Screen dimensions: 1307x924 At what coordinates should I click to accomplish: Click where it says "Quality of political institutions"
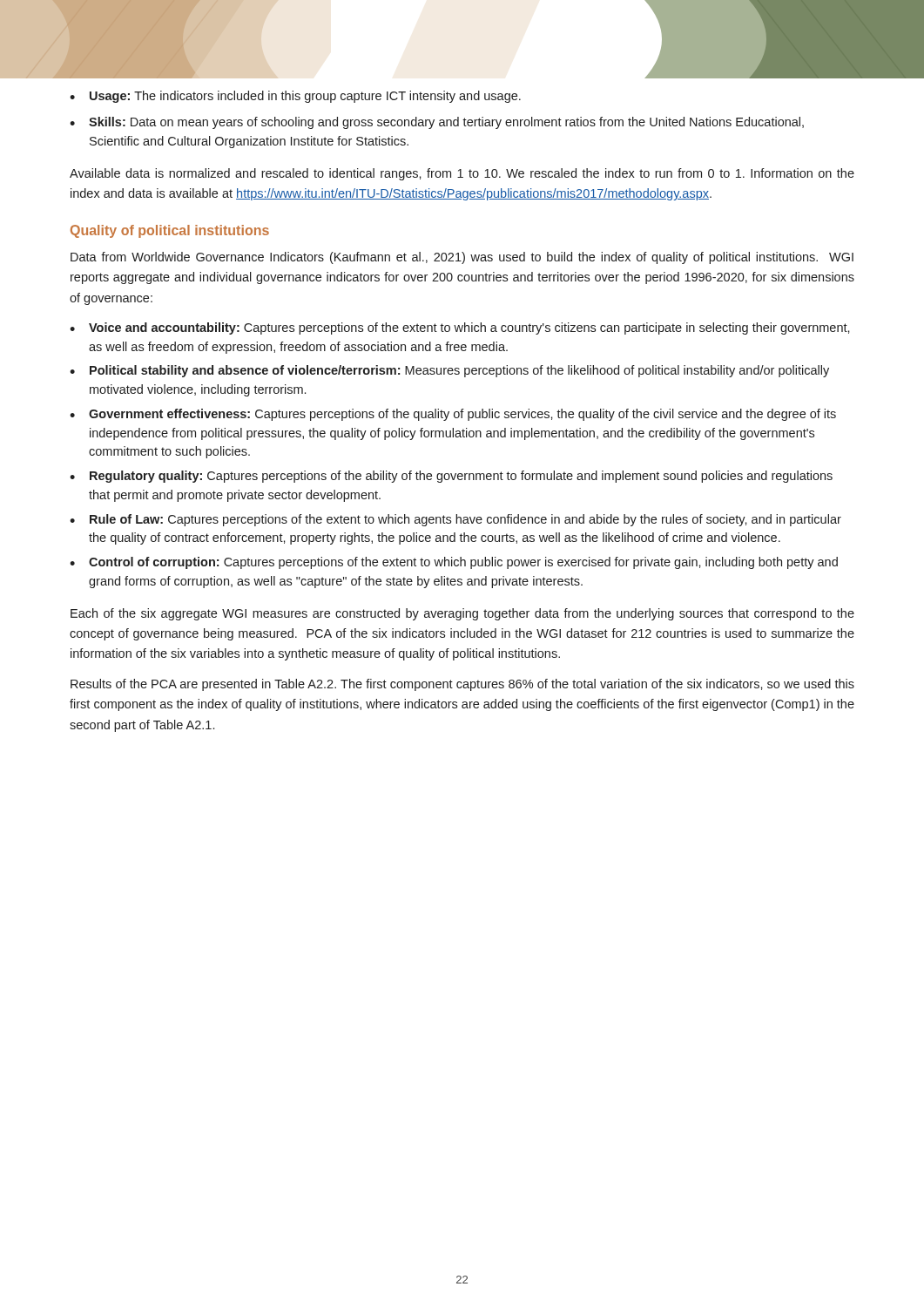point(170,231)
